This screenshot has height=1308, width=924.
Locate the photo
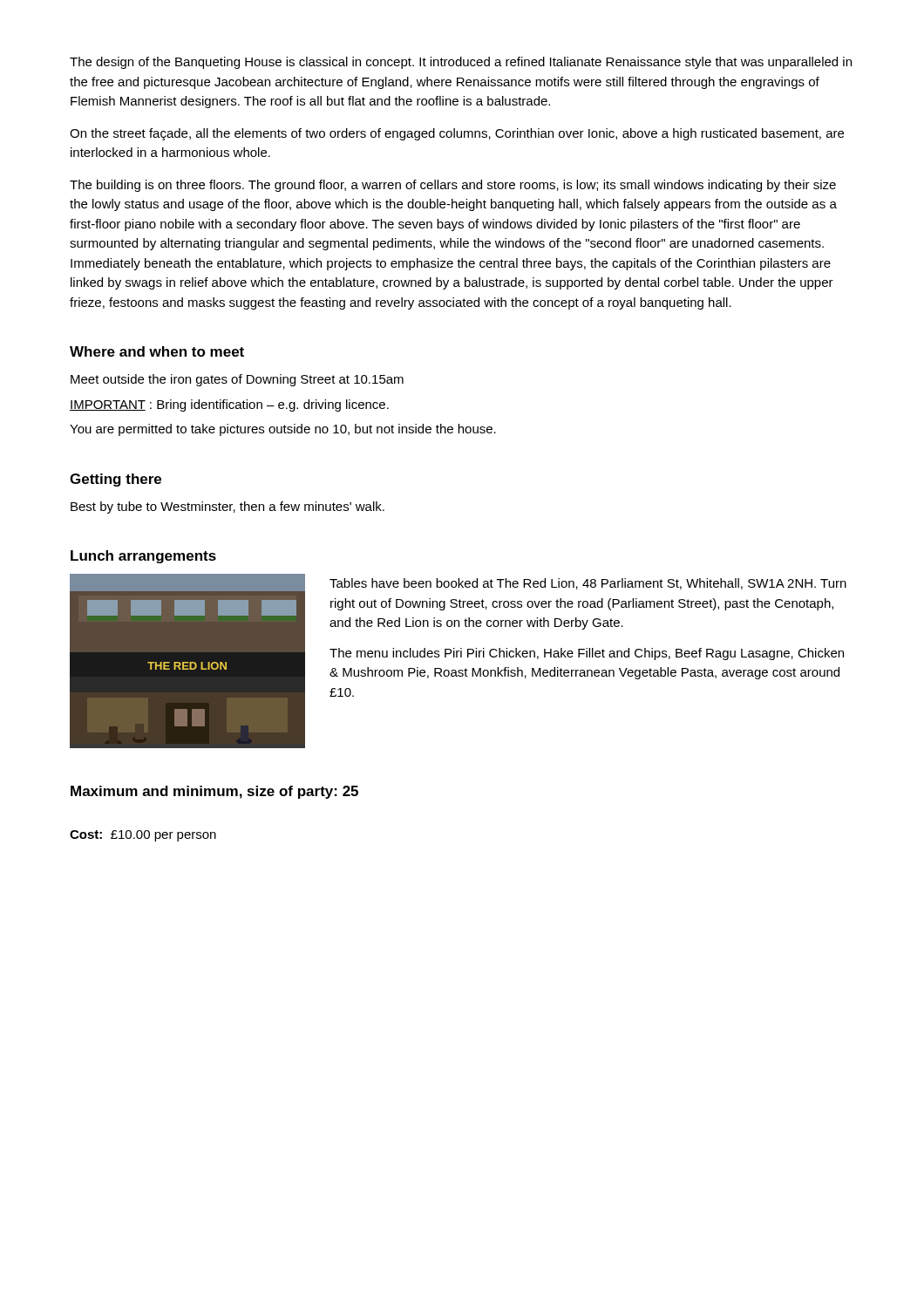tap(187, 661)
